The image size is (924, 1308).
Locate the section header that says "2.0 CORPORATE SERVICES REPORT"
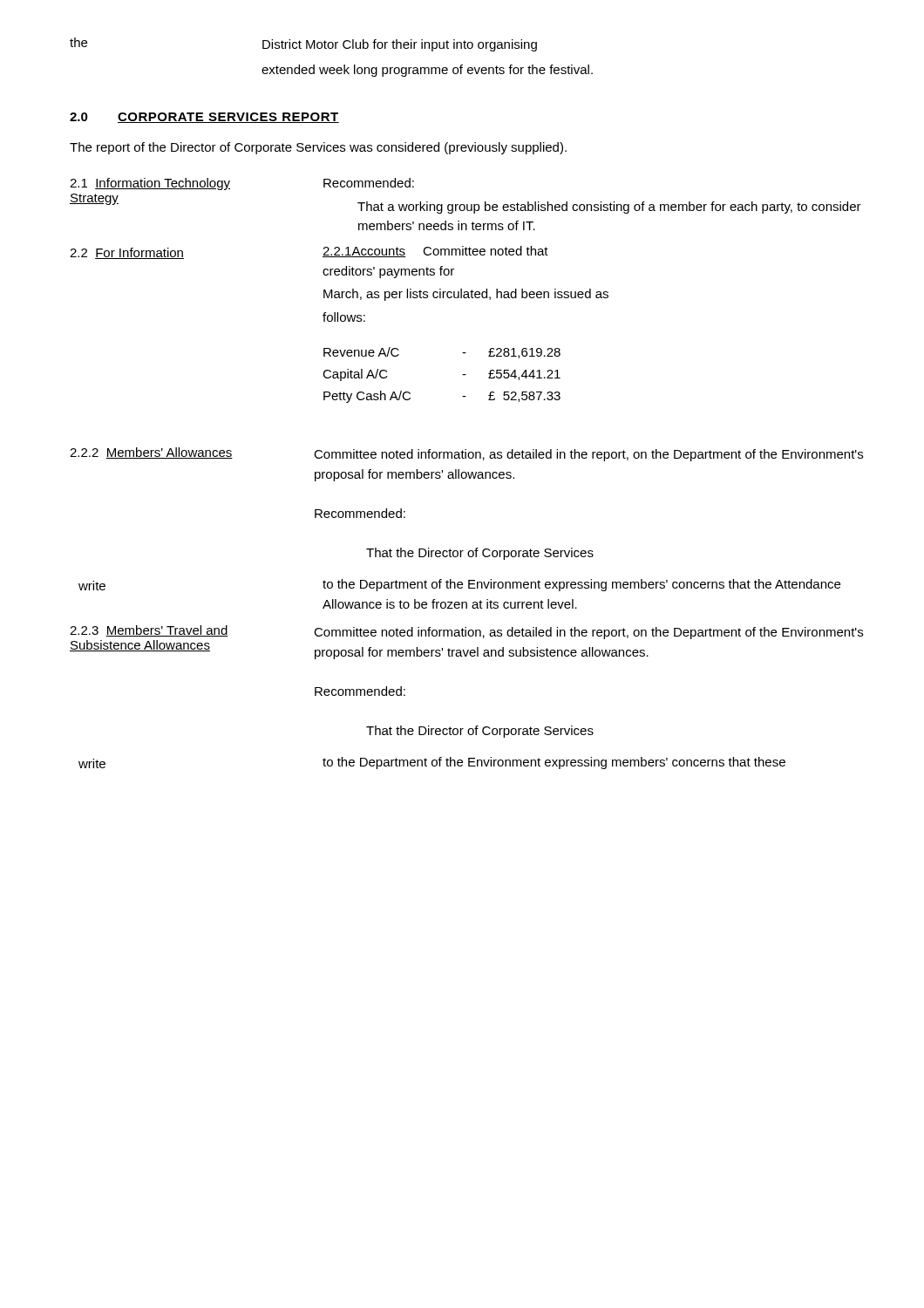pos(204,116)
